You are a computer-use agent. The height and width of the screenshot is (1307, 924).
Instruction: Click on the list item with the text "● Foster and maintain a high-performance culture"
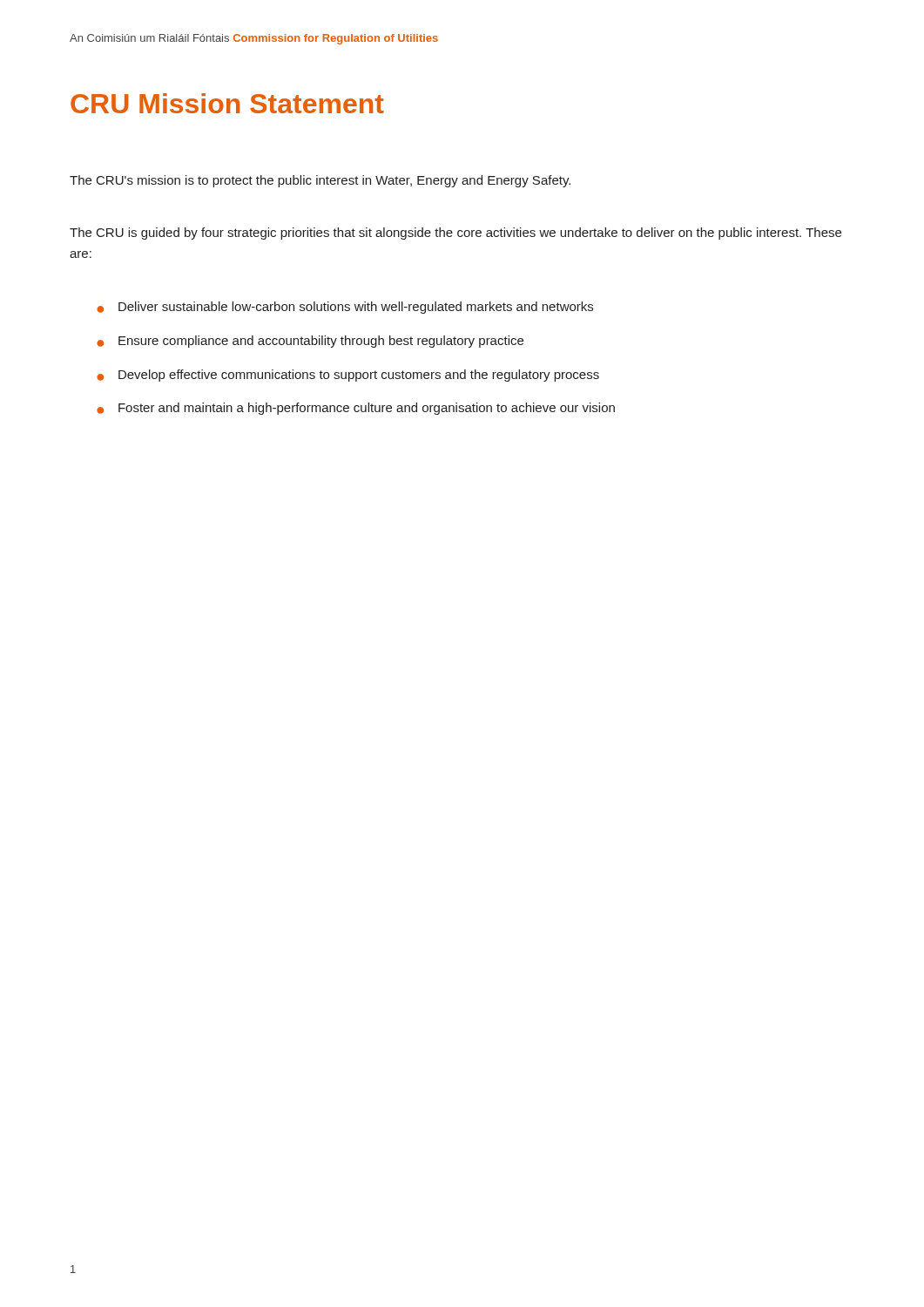pyautogui.click(x=356, y=410)
